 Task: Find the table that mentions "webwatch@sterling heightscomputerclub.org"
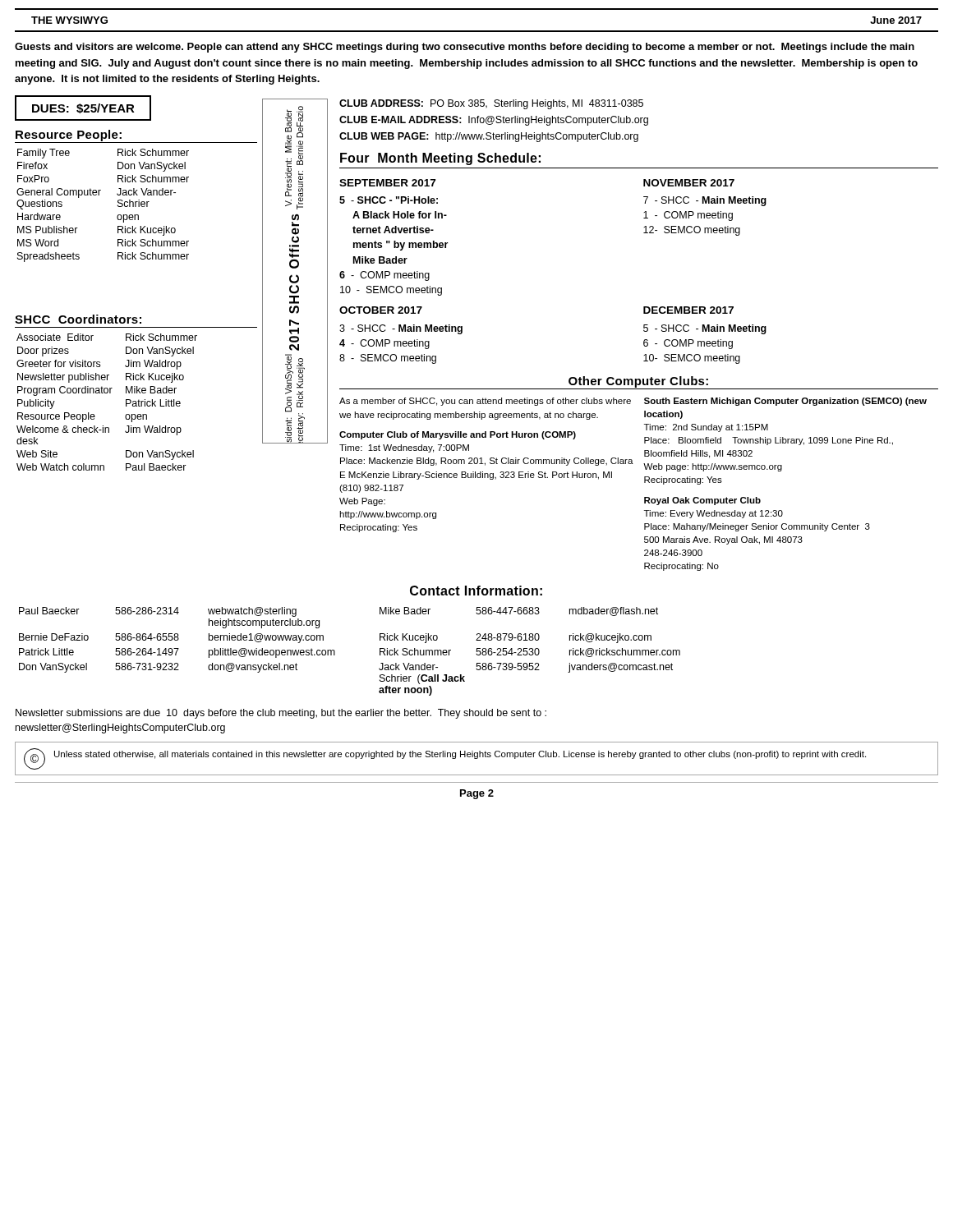(476, 651)
